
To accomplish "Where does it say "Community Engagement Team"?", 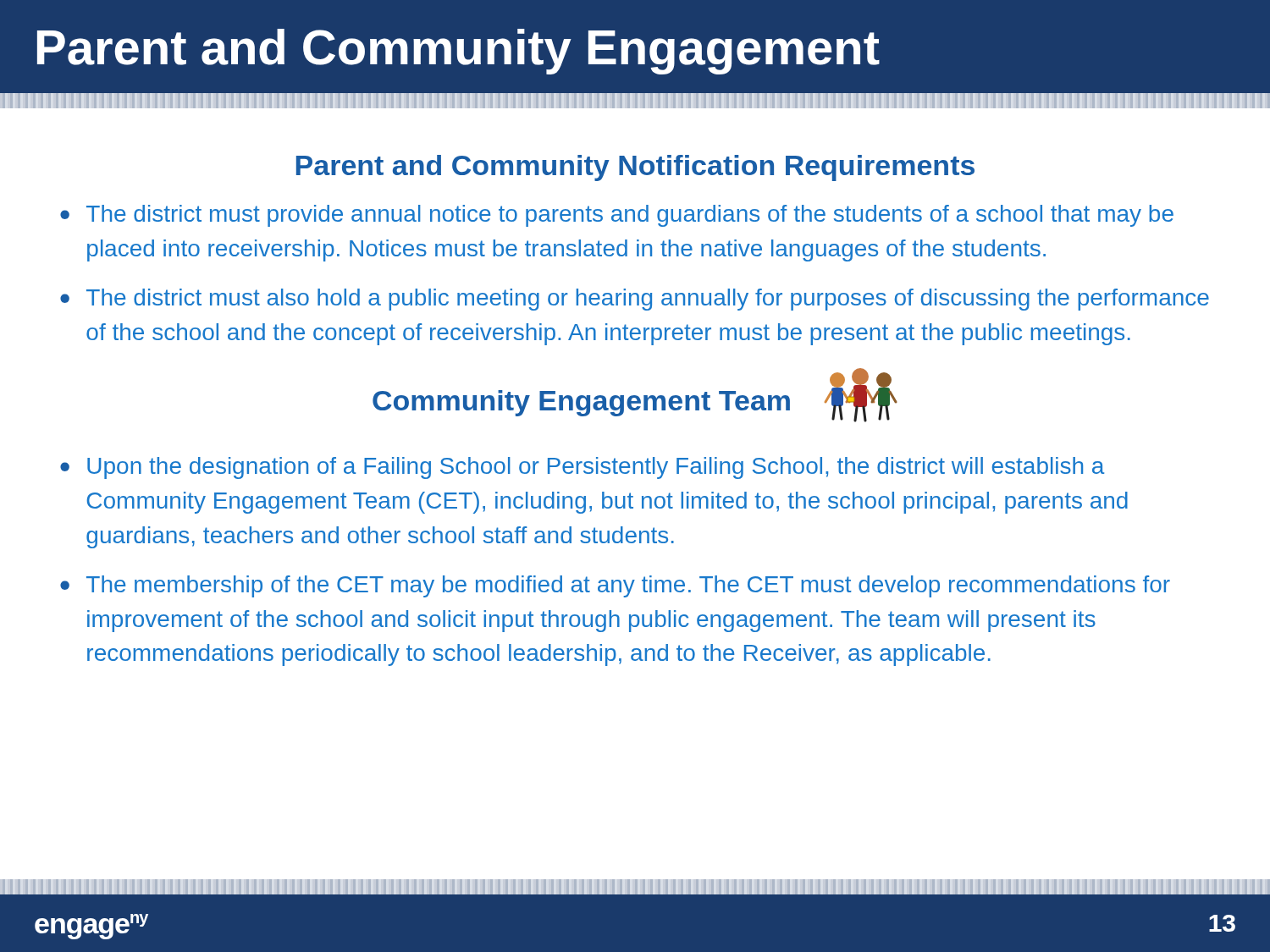I will coord(582,400).
